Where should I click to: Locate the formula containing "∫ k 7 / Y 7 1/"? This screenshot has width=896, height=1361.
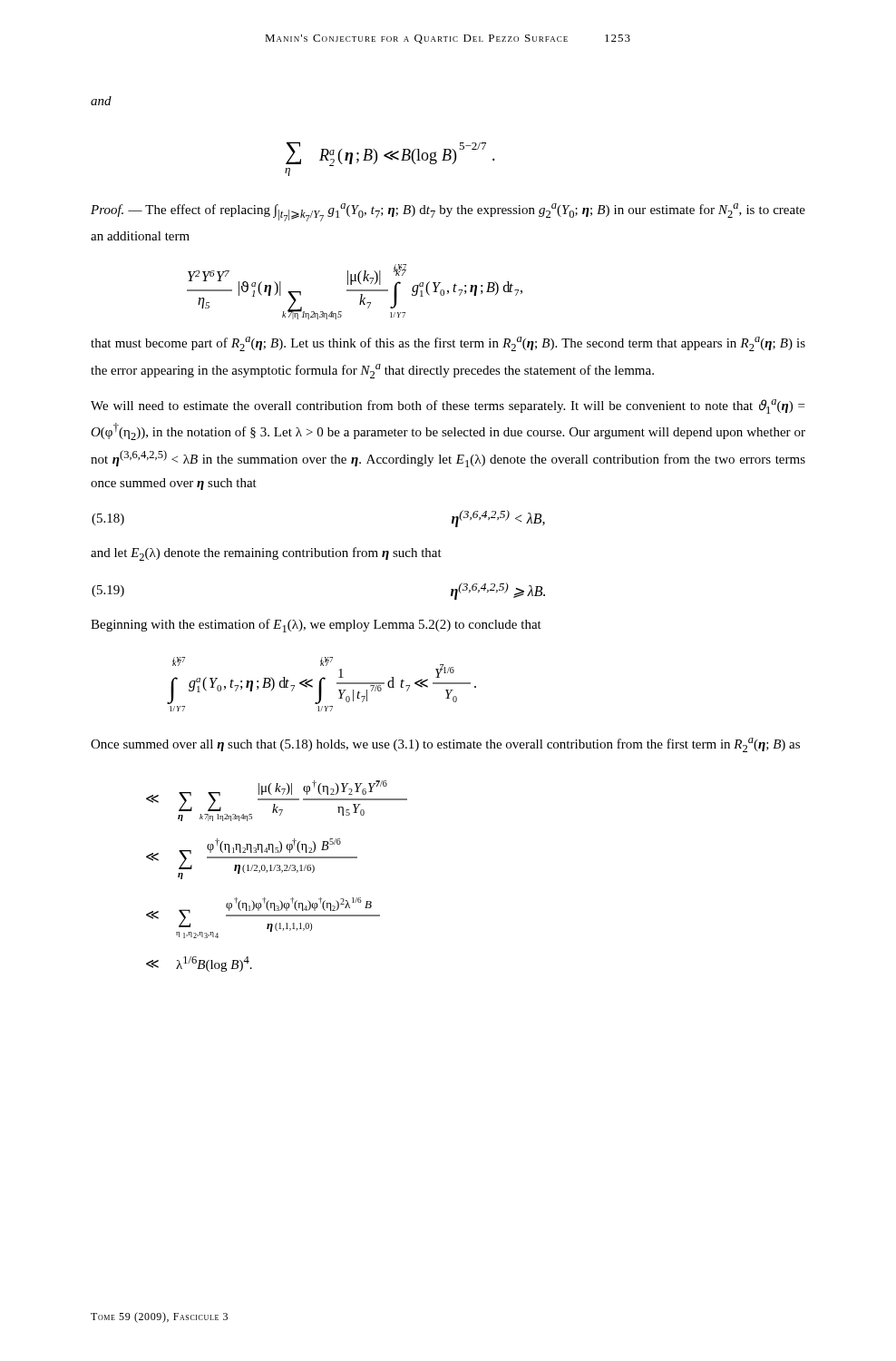[x=448, y=686]
